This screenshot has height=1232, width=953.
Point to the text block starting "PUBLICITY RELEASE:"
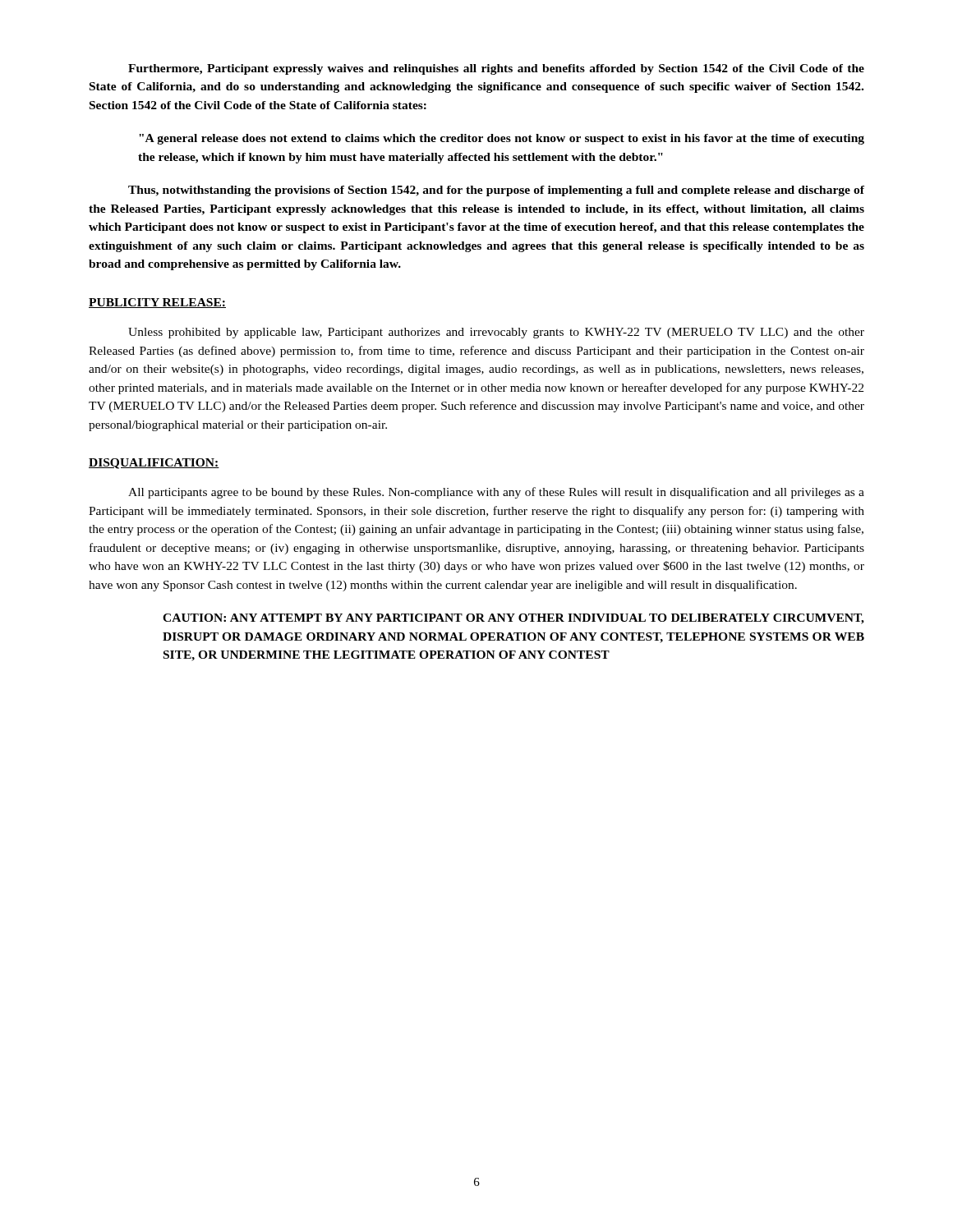point(157,303)
